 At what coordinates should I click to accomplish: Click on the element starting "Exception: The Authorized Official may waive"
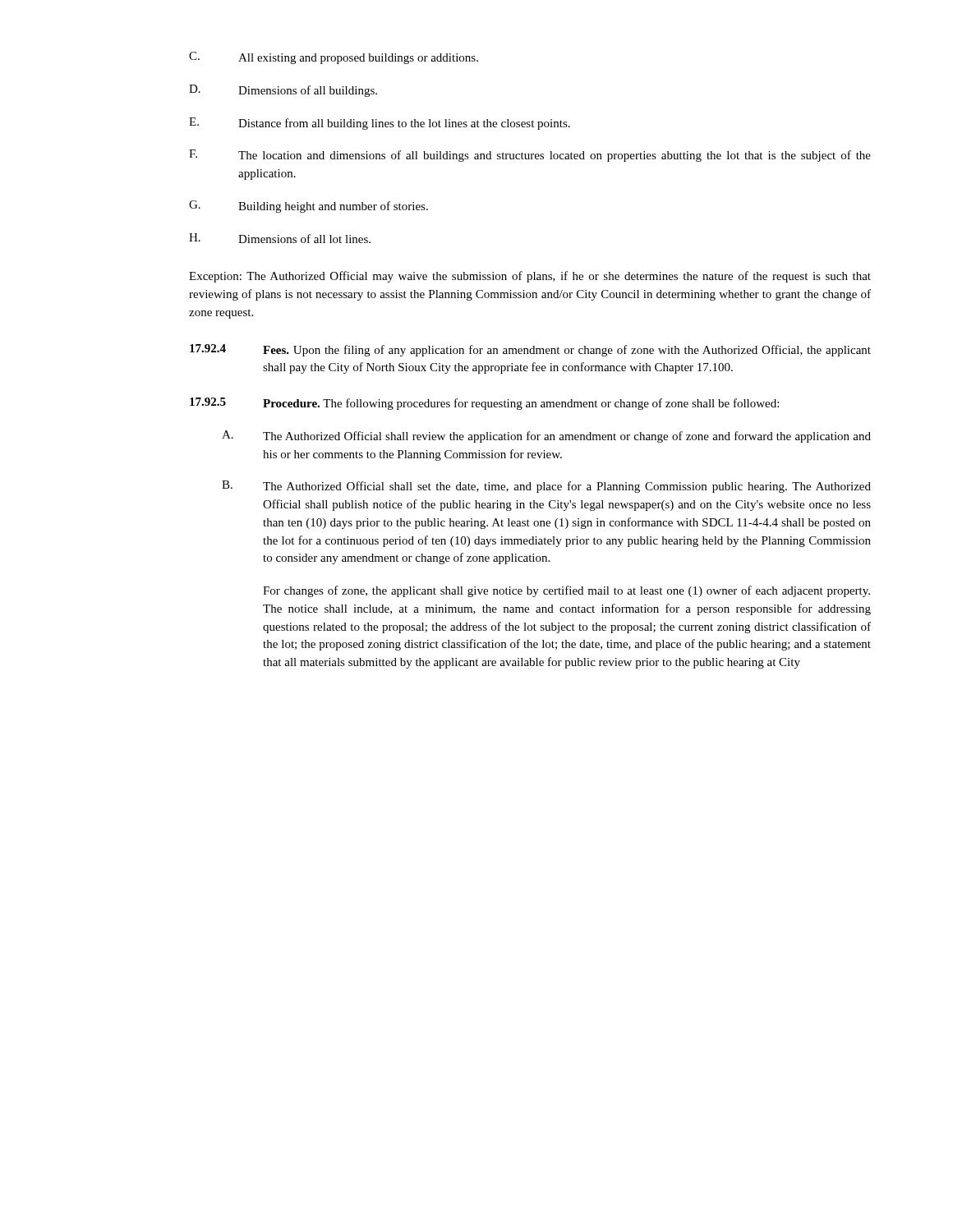click(x=530, y=294)
